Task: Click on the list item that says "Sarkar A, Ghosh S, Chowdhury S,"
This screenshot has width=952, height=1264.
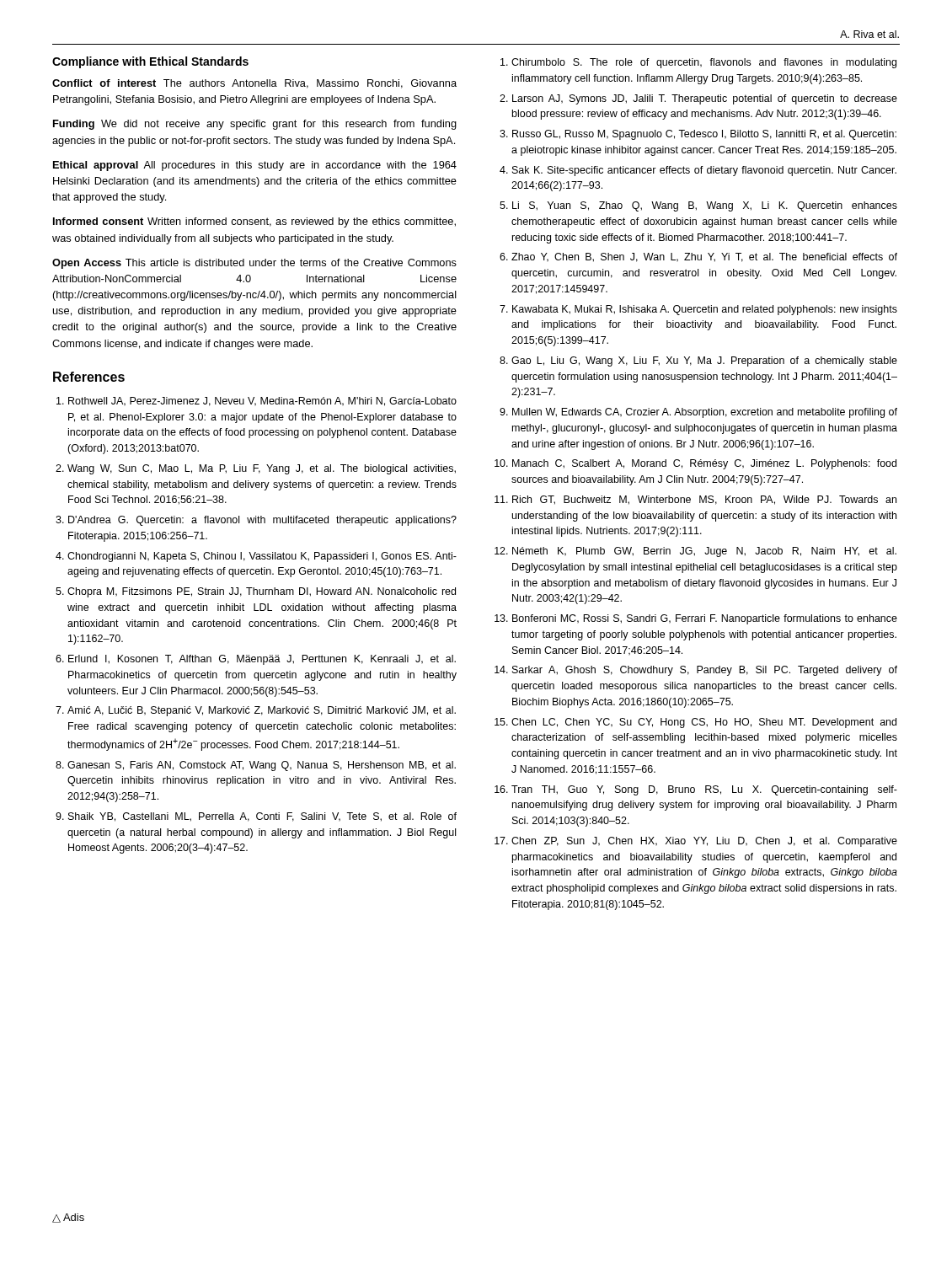Action: (x=704, y=686)
